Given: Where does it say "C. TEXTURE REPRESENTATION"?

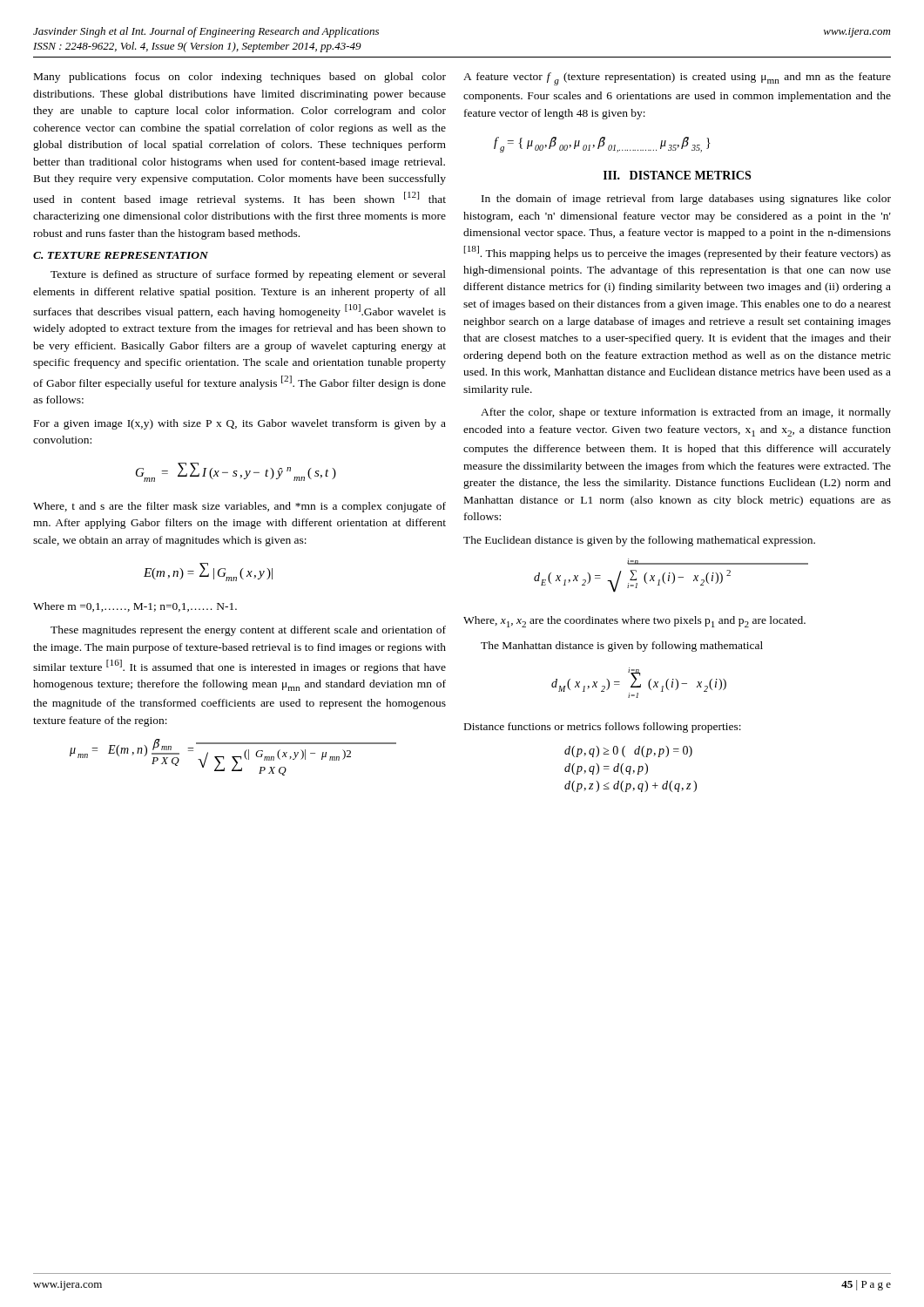Looking at the screenshot, I should (120, 255).
